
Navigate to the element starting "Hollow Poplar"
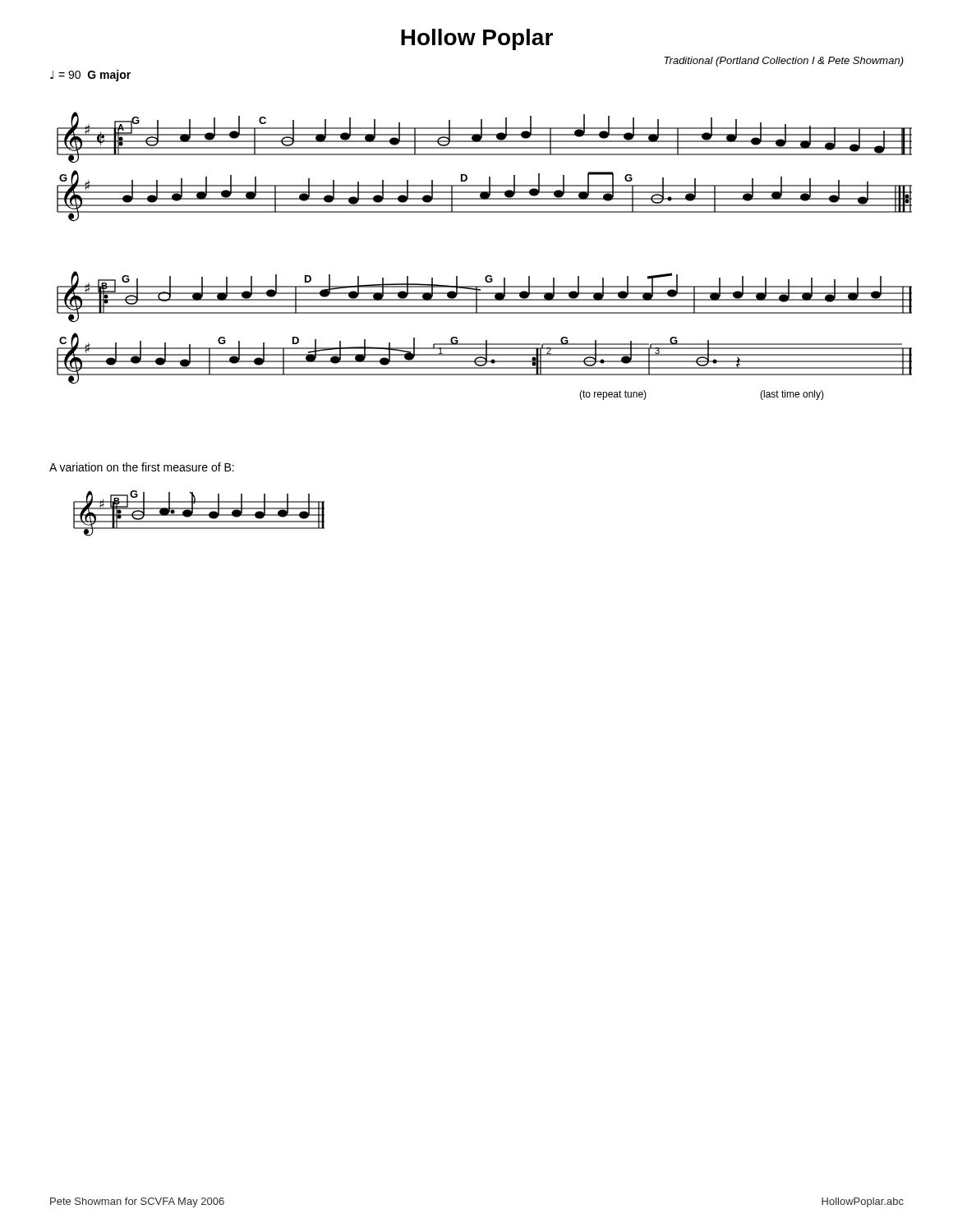coord(476,37)
